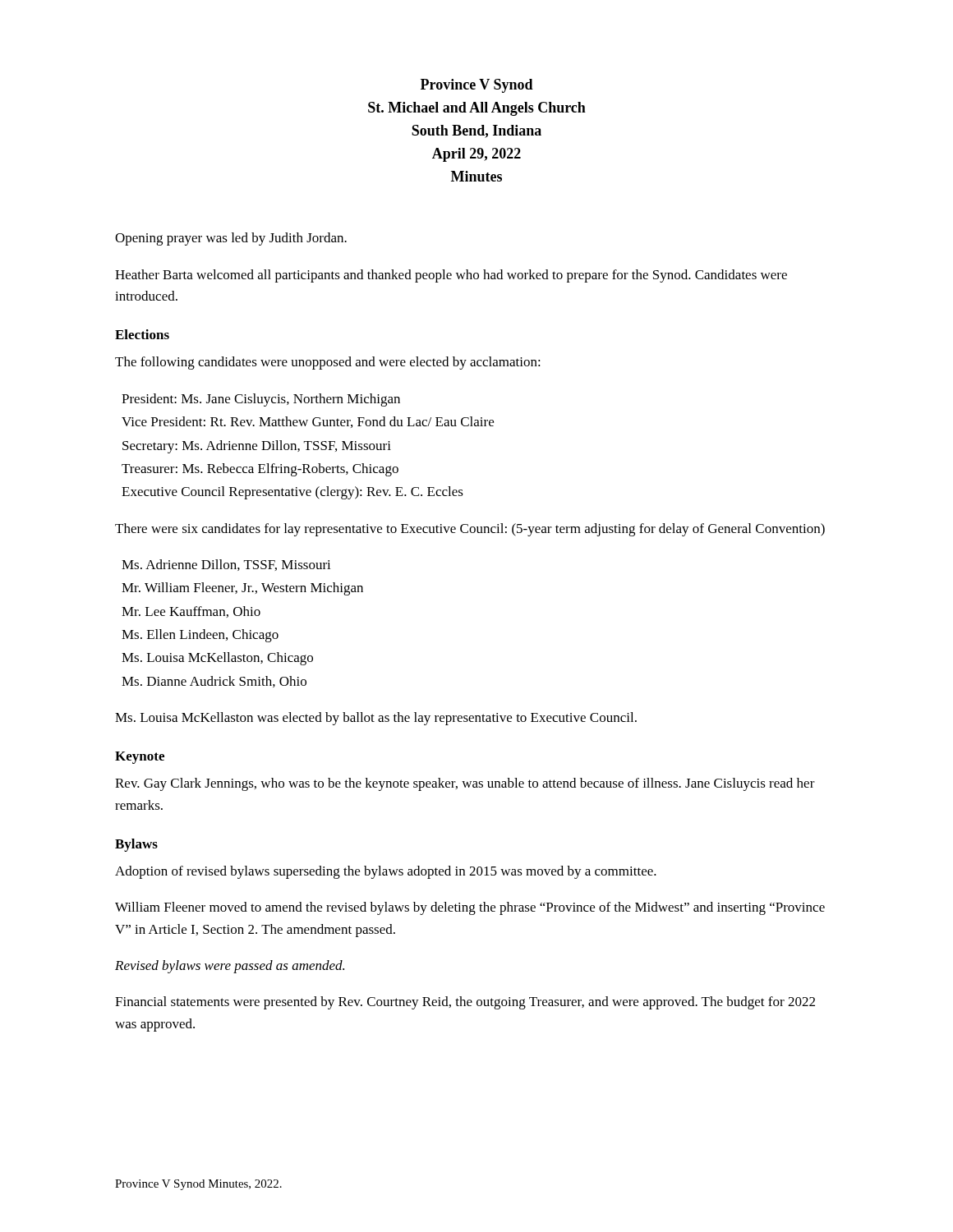Find the block on this page that starts "President: Ms. Jane Cisluycis, Northern"

pyautogui.click(x=261, y=399)
